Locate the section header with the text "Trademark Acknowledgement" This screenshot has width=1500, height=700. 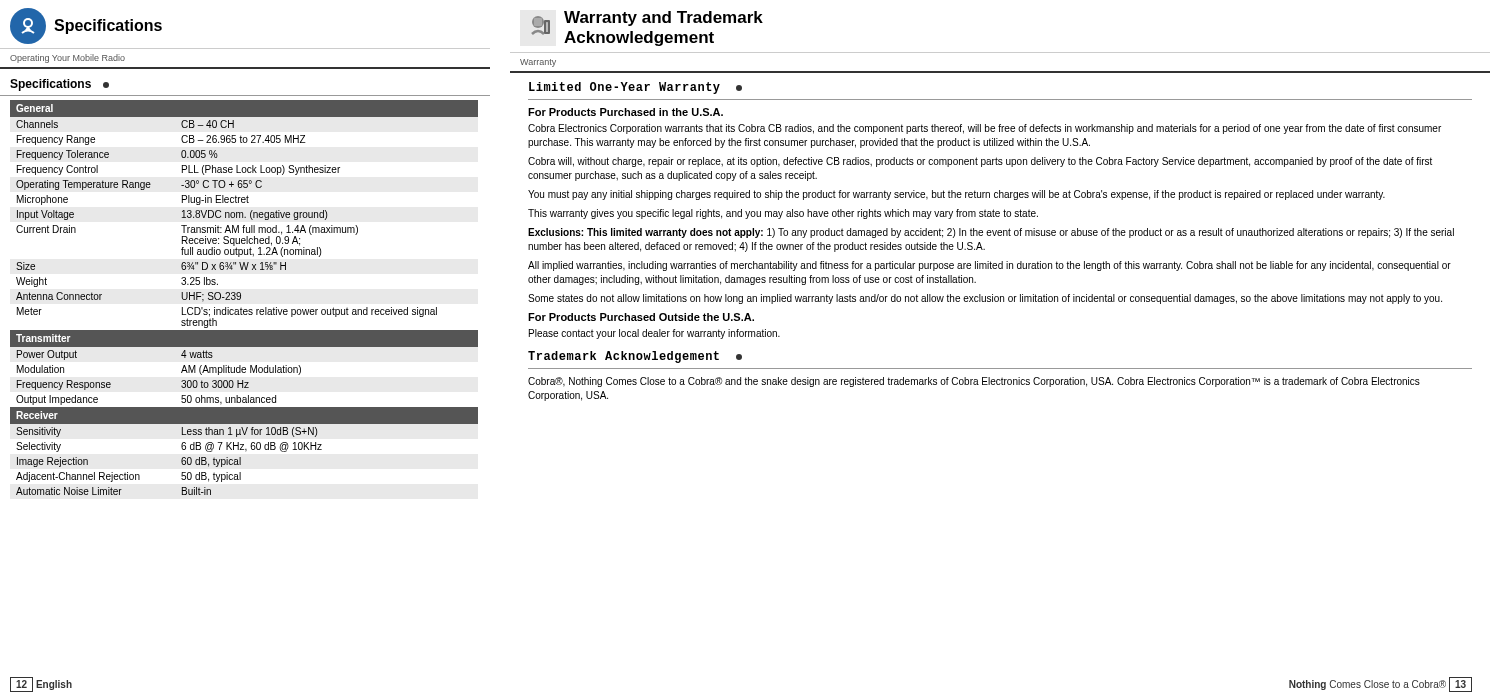[635, 357]
